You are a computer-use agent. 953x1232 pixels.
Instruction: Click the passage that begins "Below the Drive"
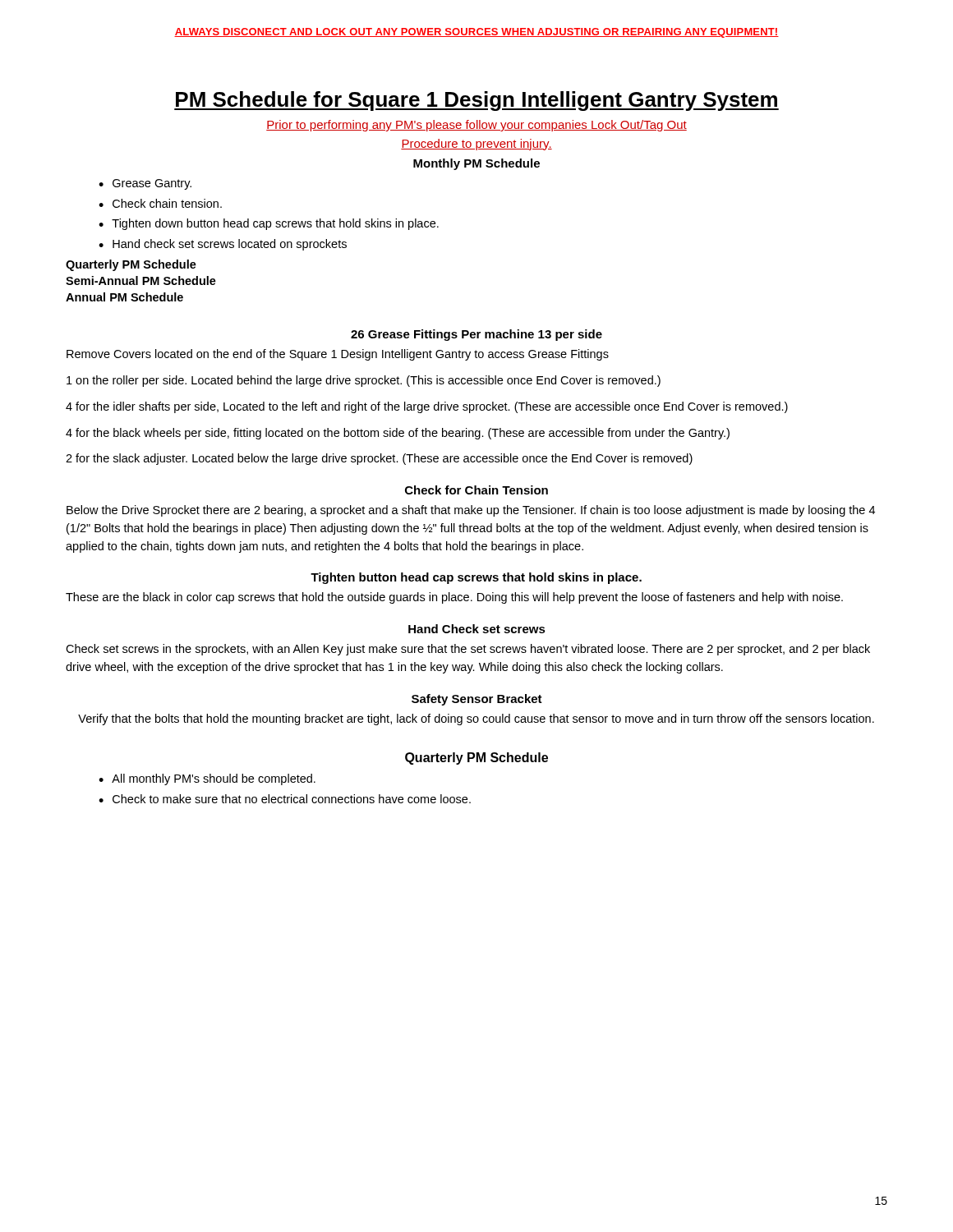pos(471,528)
